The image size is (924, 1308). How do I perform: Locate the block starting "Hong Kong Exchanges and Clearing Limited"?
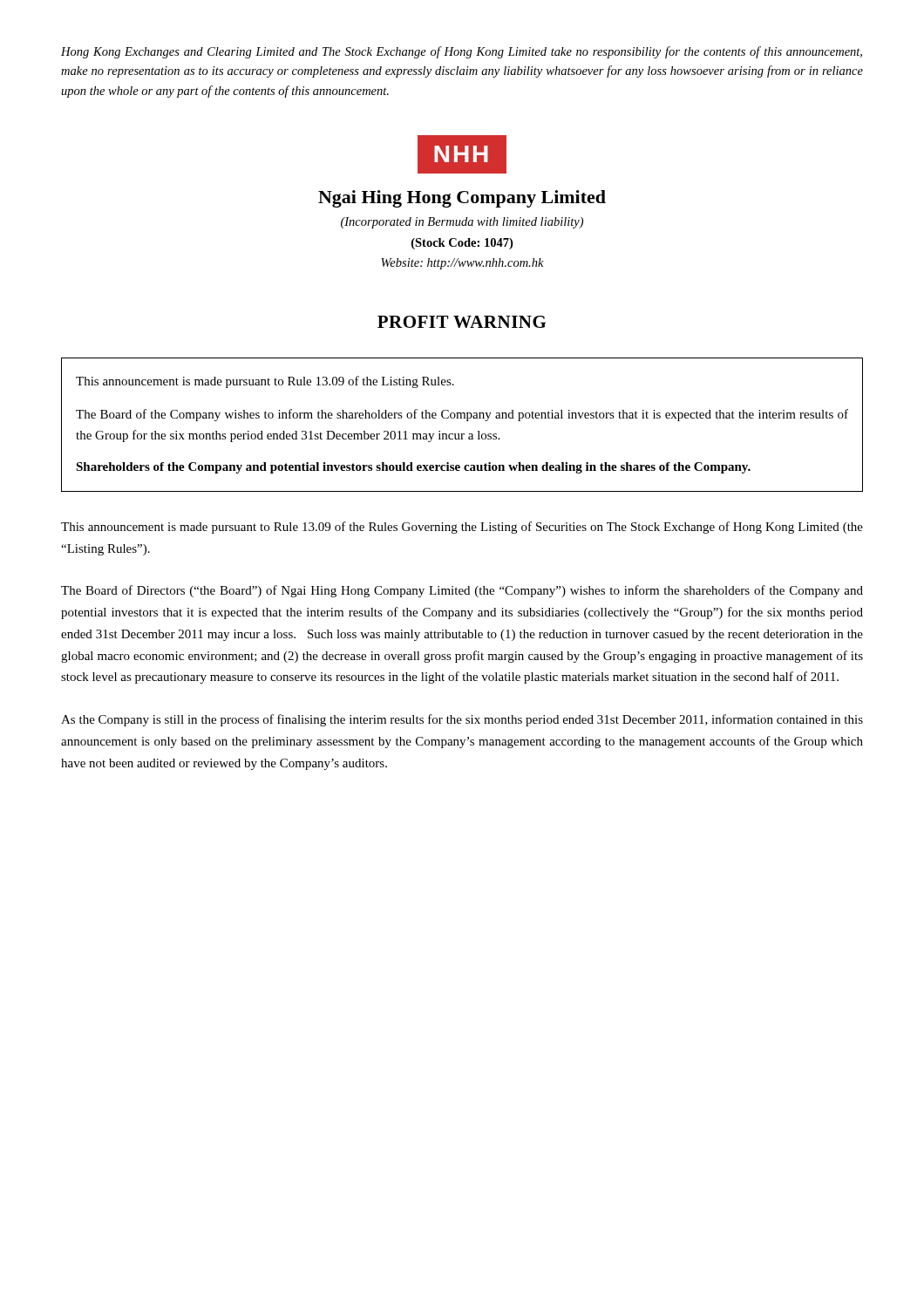tap(462, 71)
